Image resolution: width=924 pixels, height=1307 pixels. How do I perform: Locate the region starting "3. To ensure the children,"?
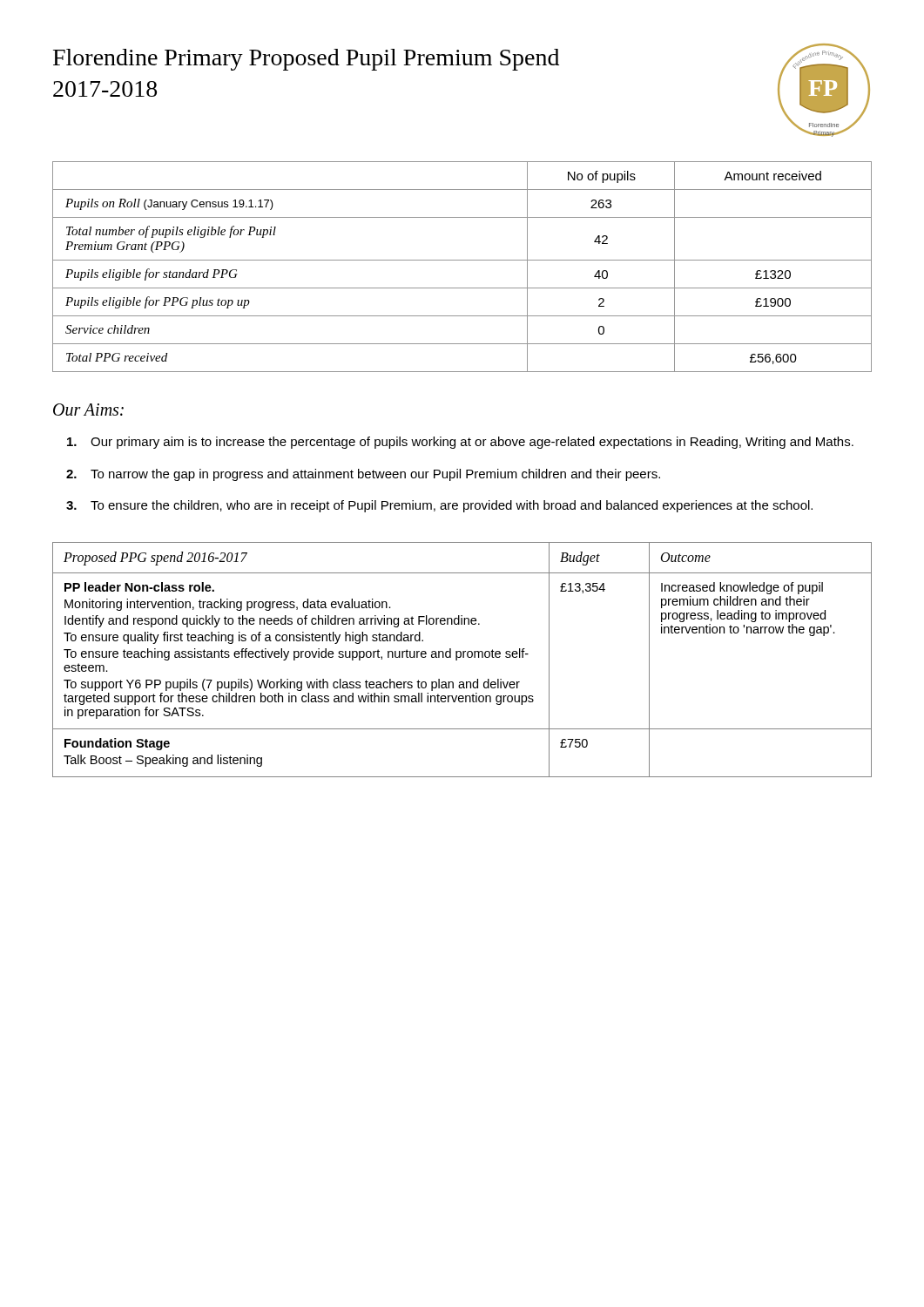(440, 506)
